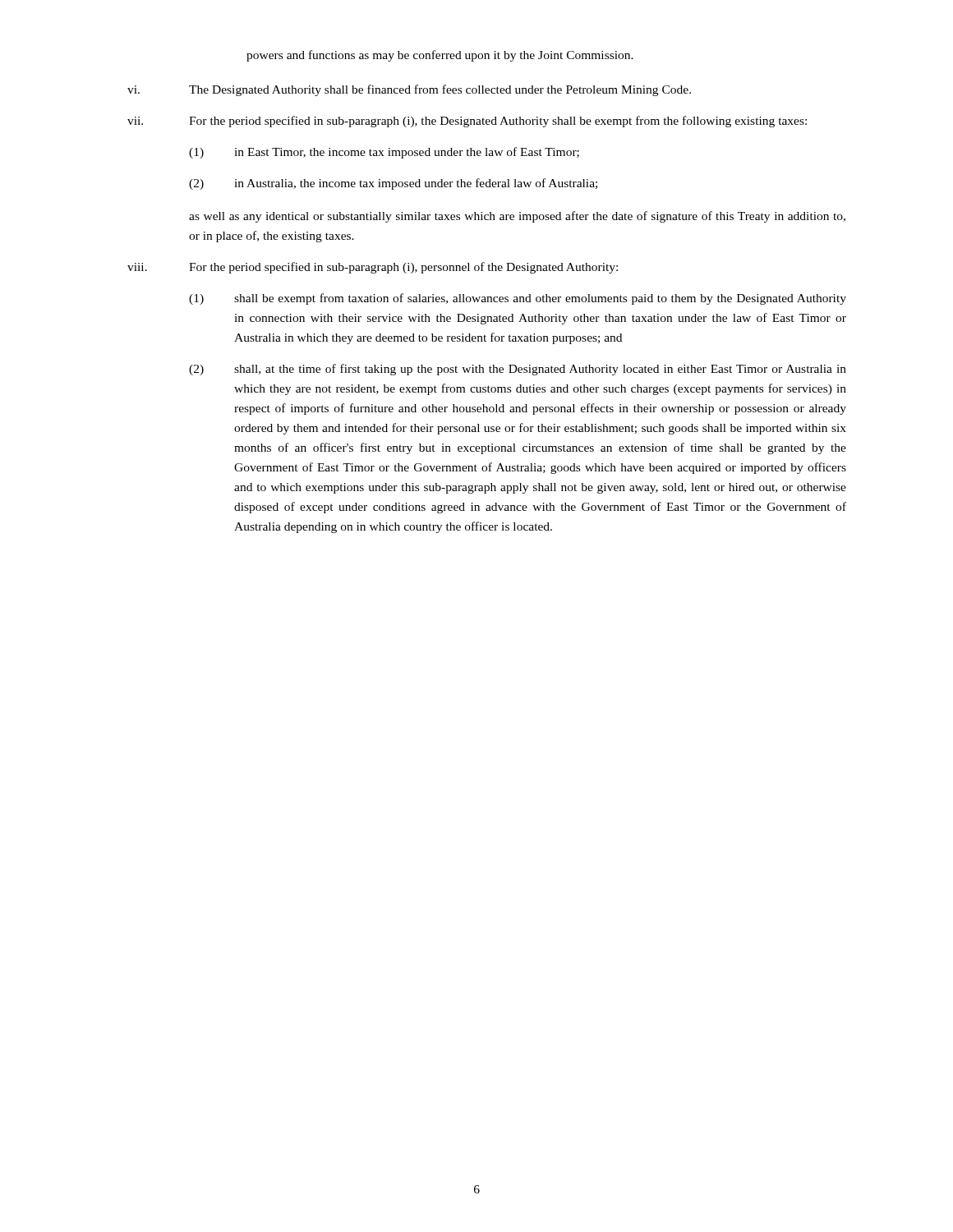Click on the element starting "powers and functions as may be conferred"
The width and height of the screenshot is (953, 1232).
[x=440, y=55]
